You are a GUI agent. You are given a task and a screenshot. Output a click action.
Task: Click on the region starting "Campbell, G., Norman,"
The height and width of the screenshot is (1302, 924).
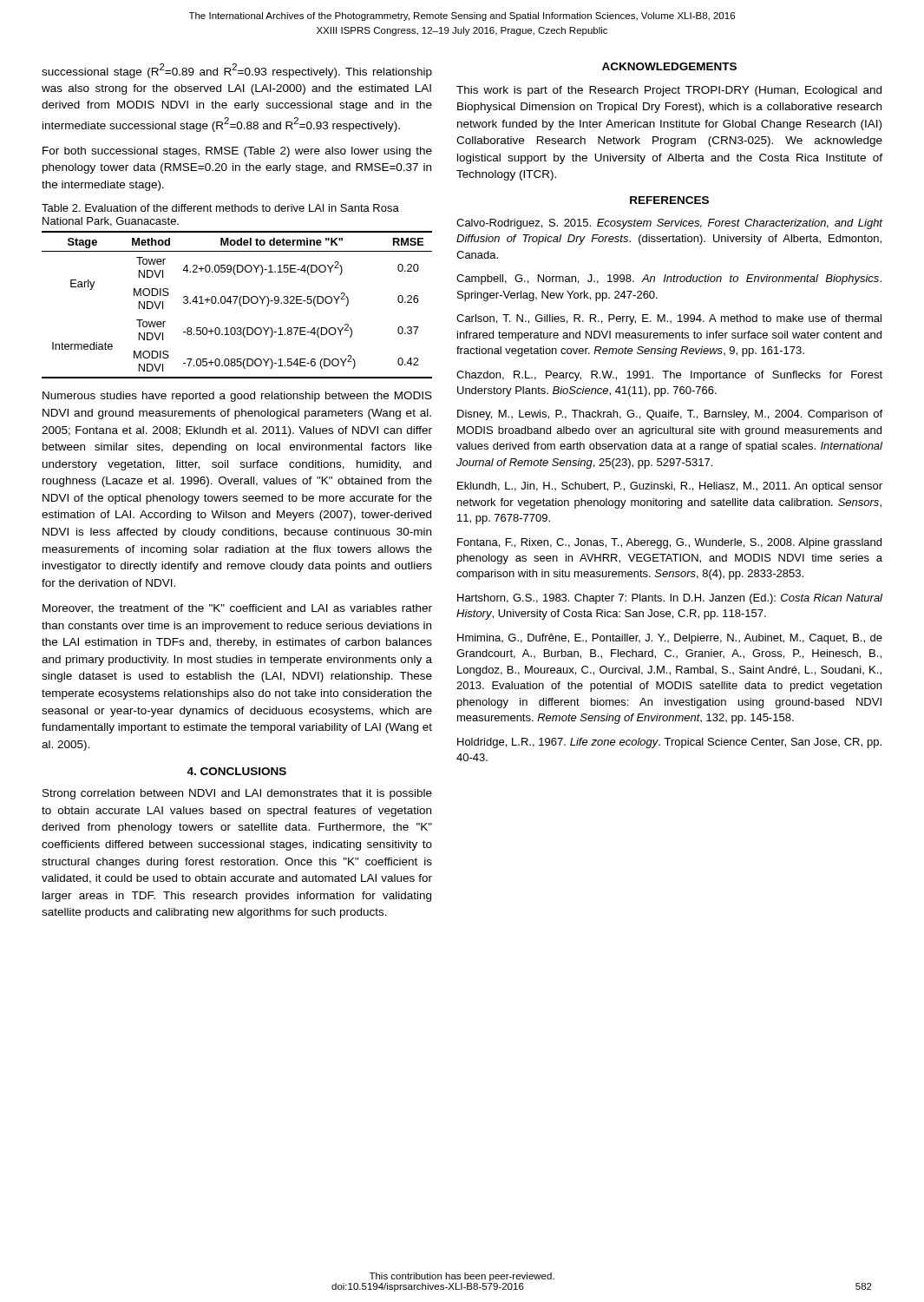tap(669, 287)
